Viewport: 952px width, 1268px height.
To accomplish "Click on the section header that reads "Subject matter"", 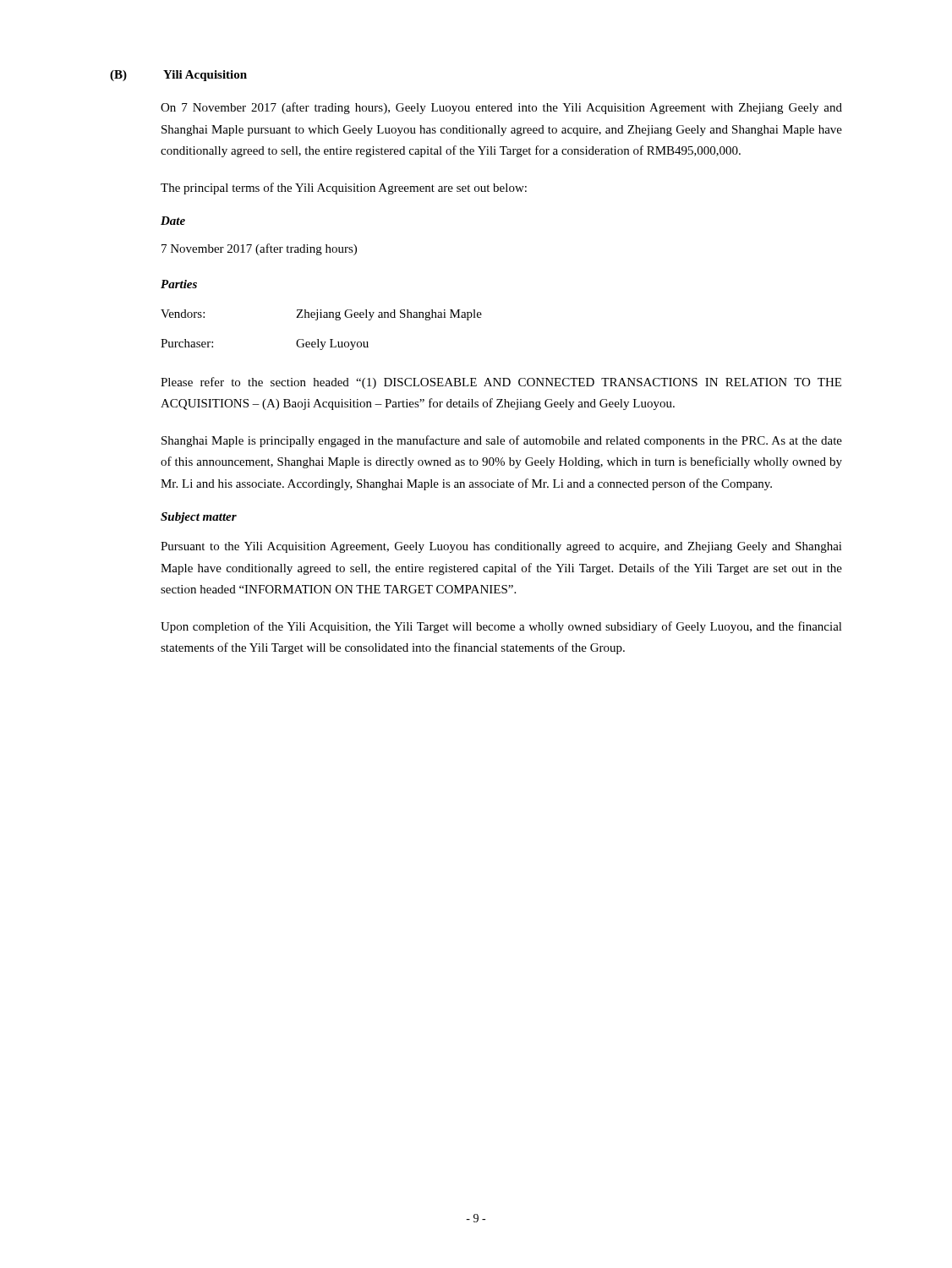I will coord(198,517).
